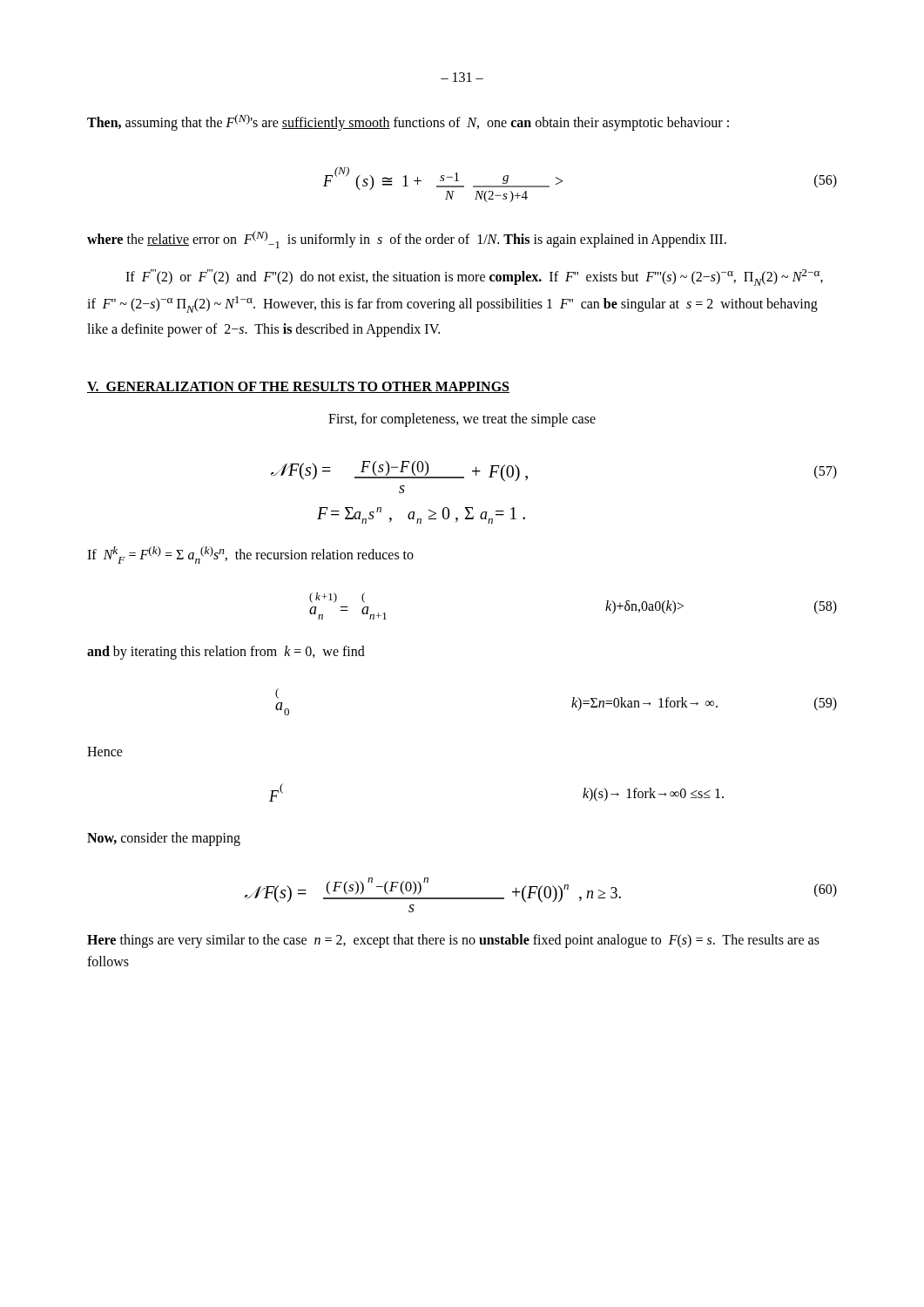Click on the text block that says "Here things are very similar to the case"

point(453,950)
